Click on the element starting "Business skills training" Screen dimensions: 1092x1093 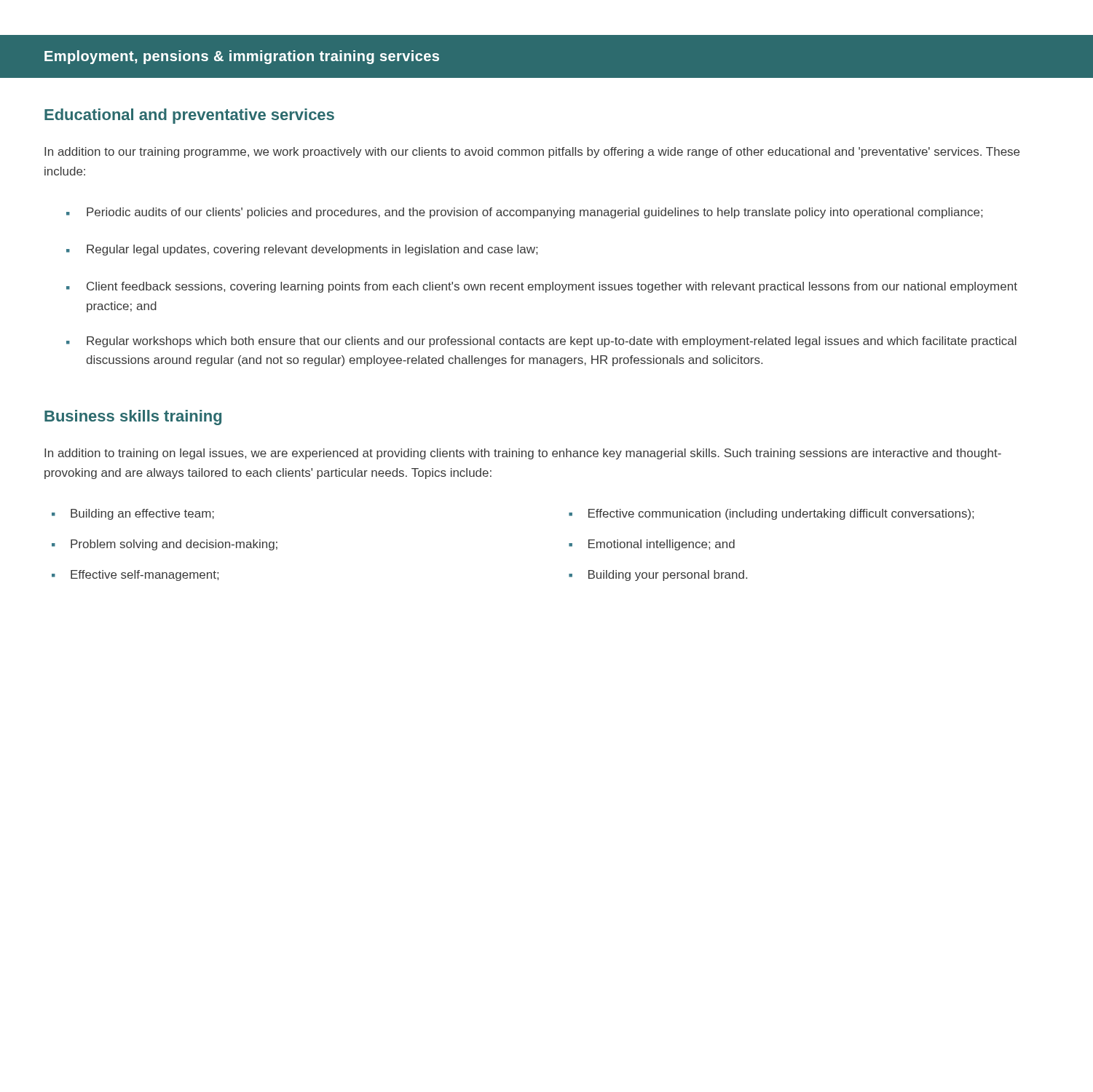click(133, 416)
